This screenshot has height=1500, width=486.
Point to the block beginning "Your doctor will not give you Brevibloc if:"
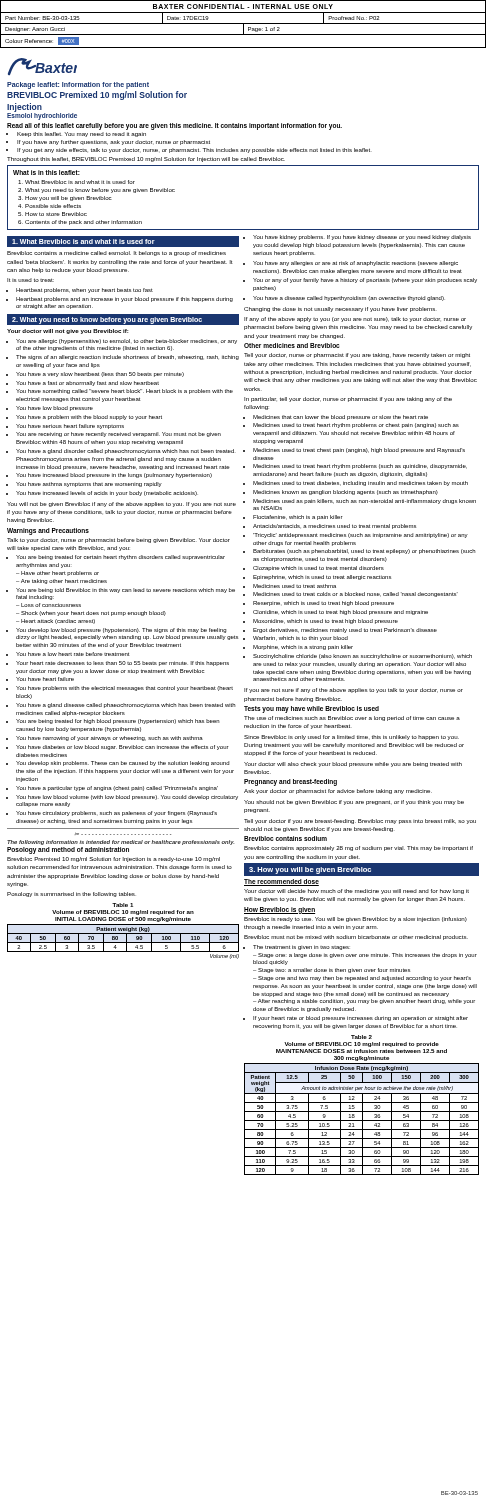(123, 426)
